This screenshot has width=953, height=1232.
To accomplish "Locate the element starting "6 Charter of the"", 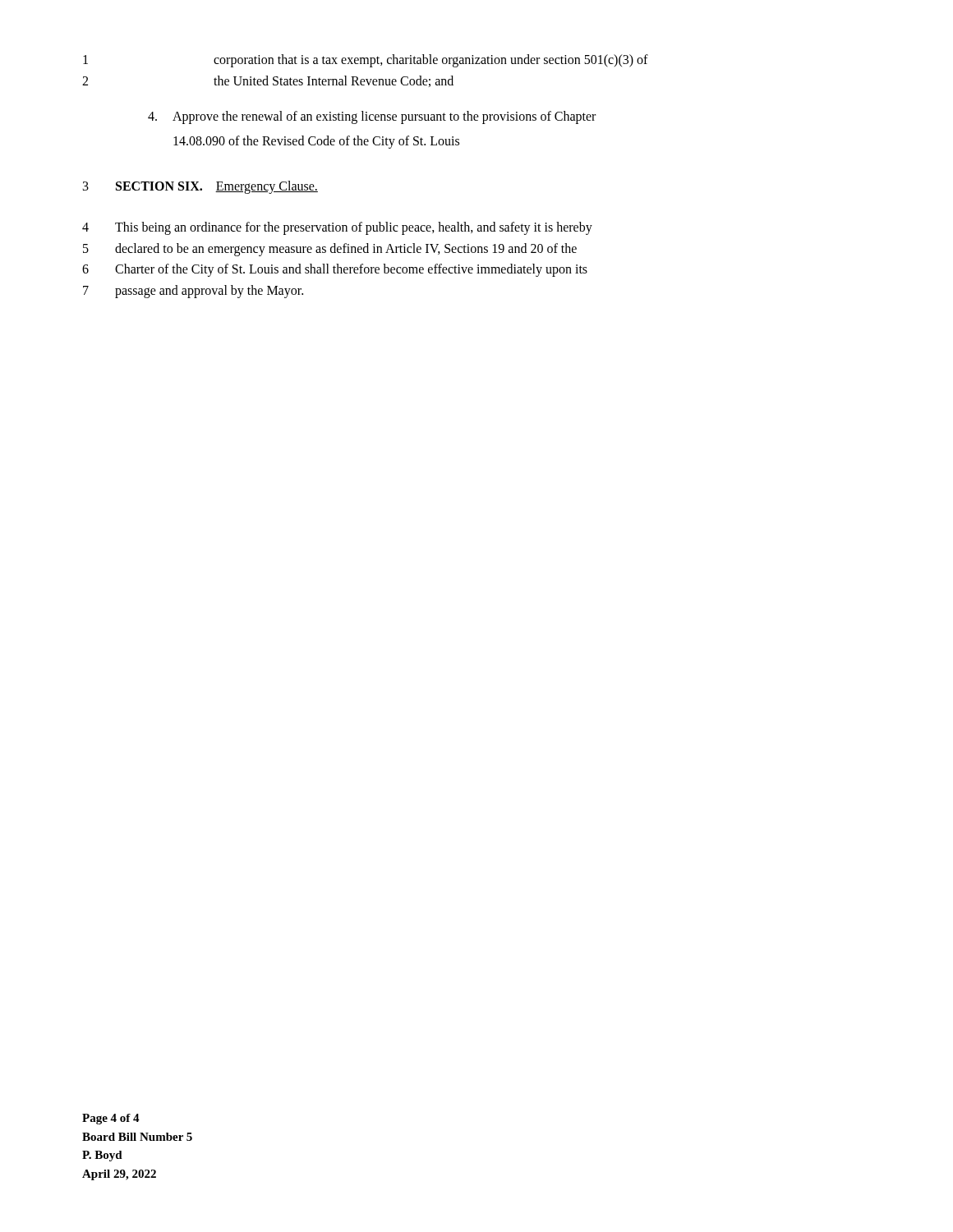I will (x=485, y=269).
